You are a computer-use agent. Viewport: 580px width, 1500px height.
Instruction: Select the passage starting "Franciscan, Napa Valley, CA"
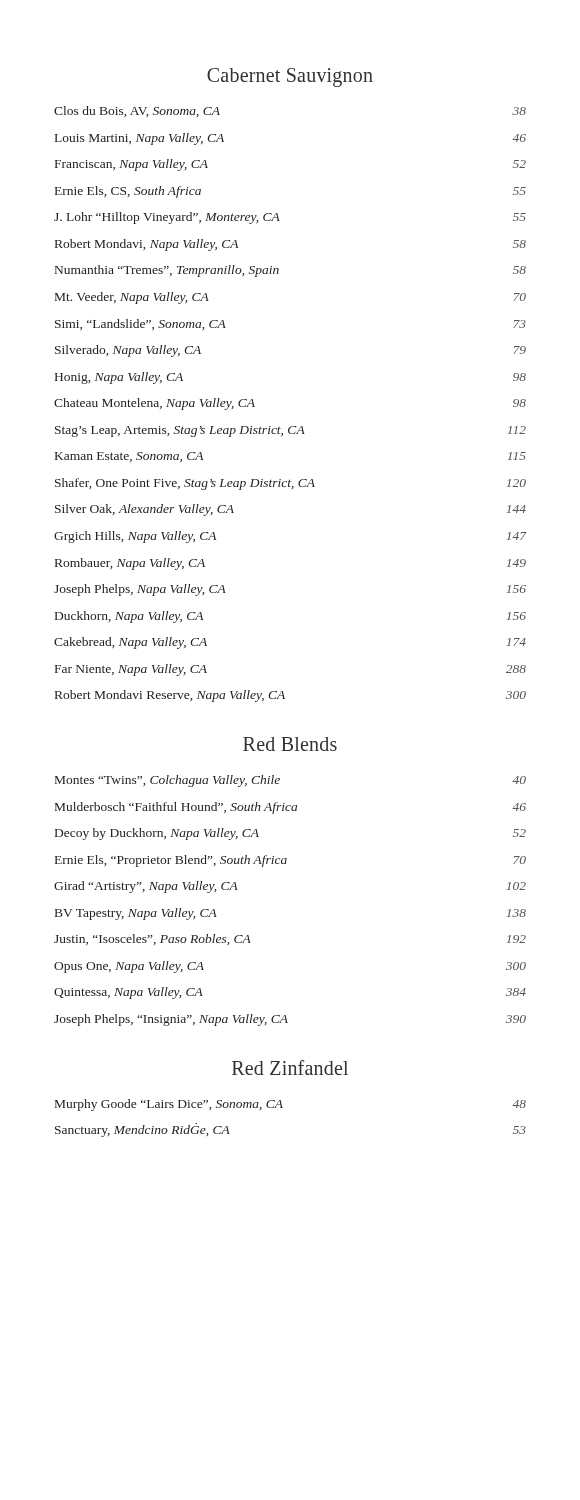click(x=134, y=164)
